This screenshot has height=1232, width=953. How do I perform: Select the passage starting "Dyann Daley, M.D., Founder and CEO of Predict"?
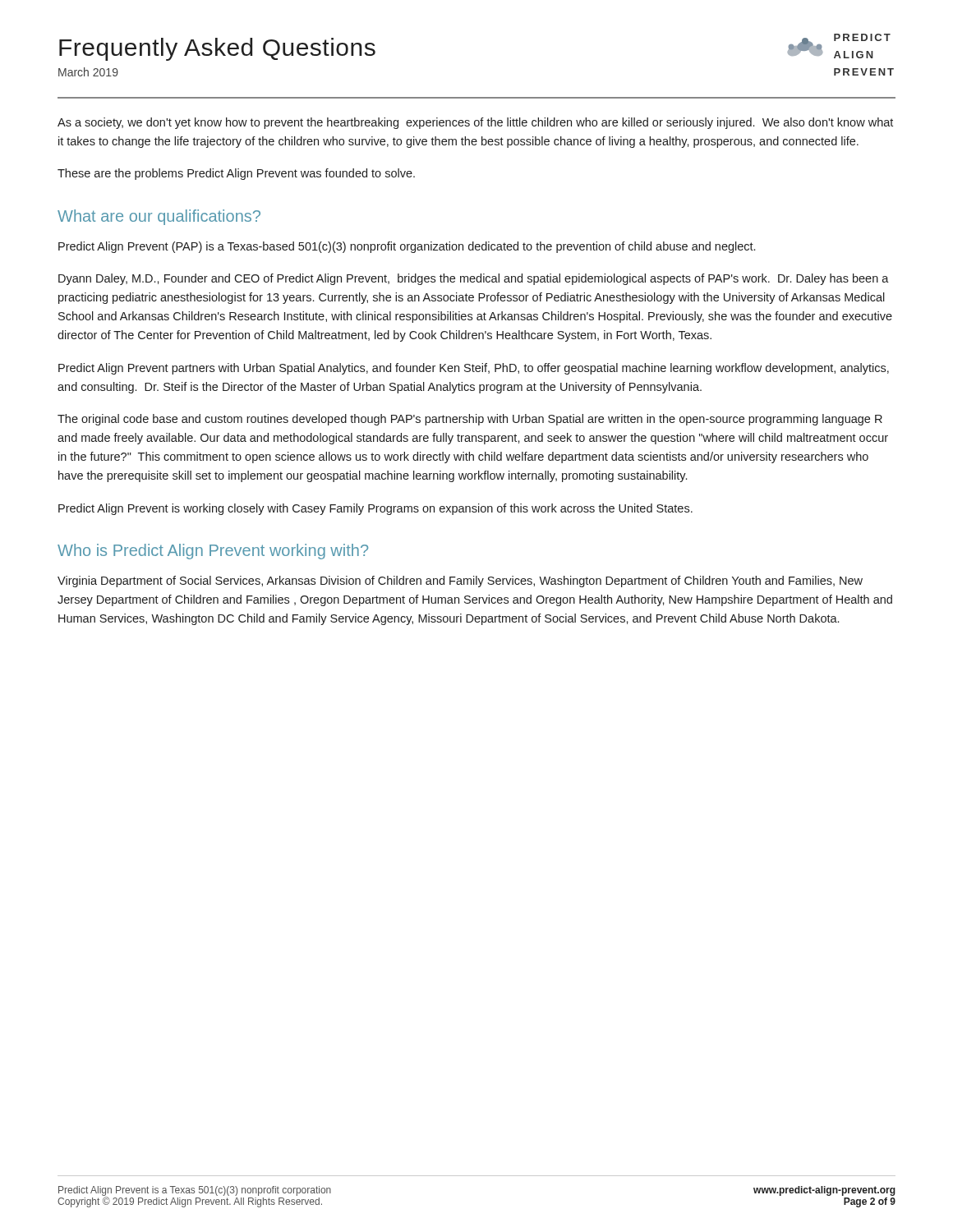click(475, 307)
